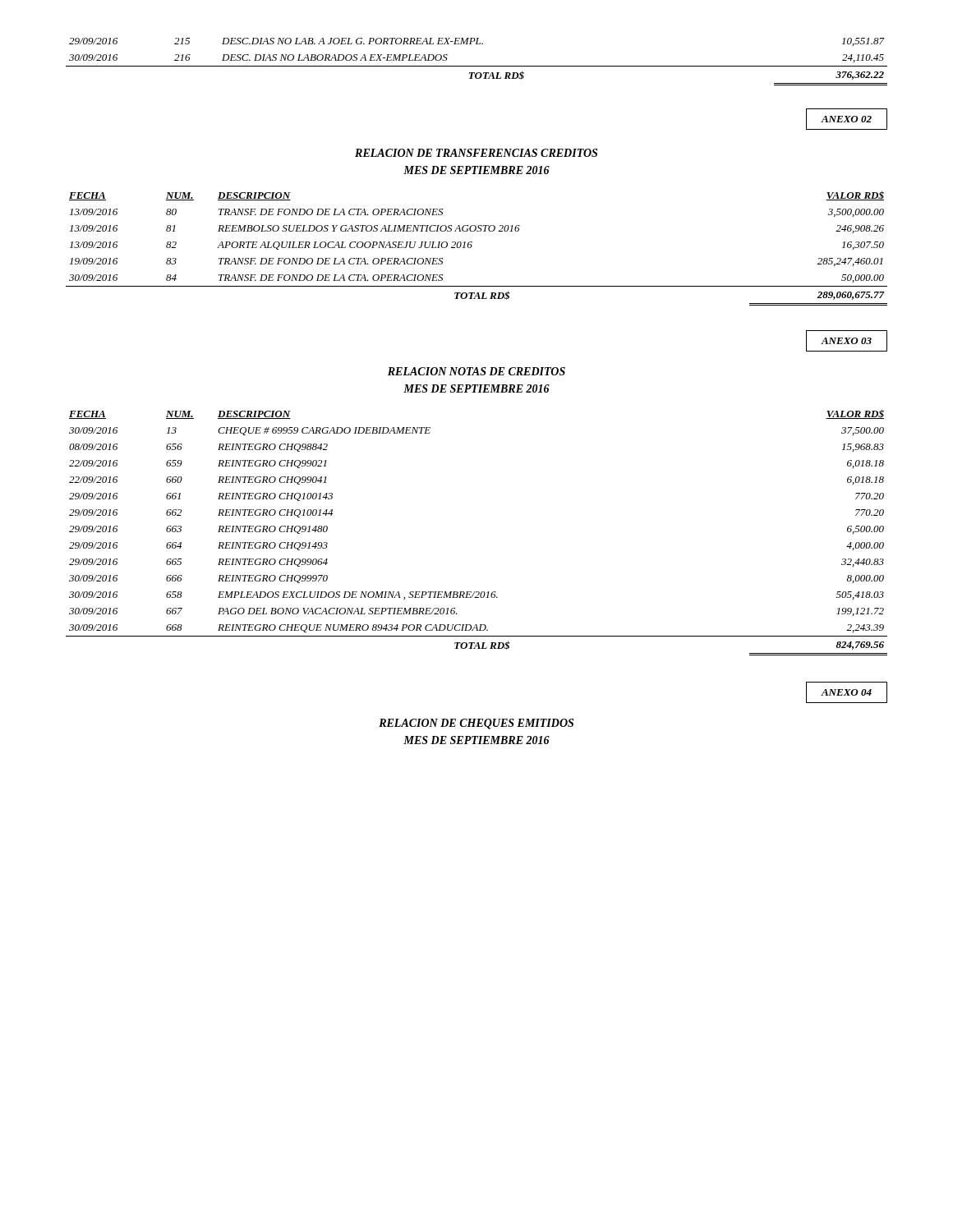Find the text starting "ANEXO 02"

[847, 119]
